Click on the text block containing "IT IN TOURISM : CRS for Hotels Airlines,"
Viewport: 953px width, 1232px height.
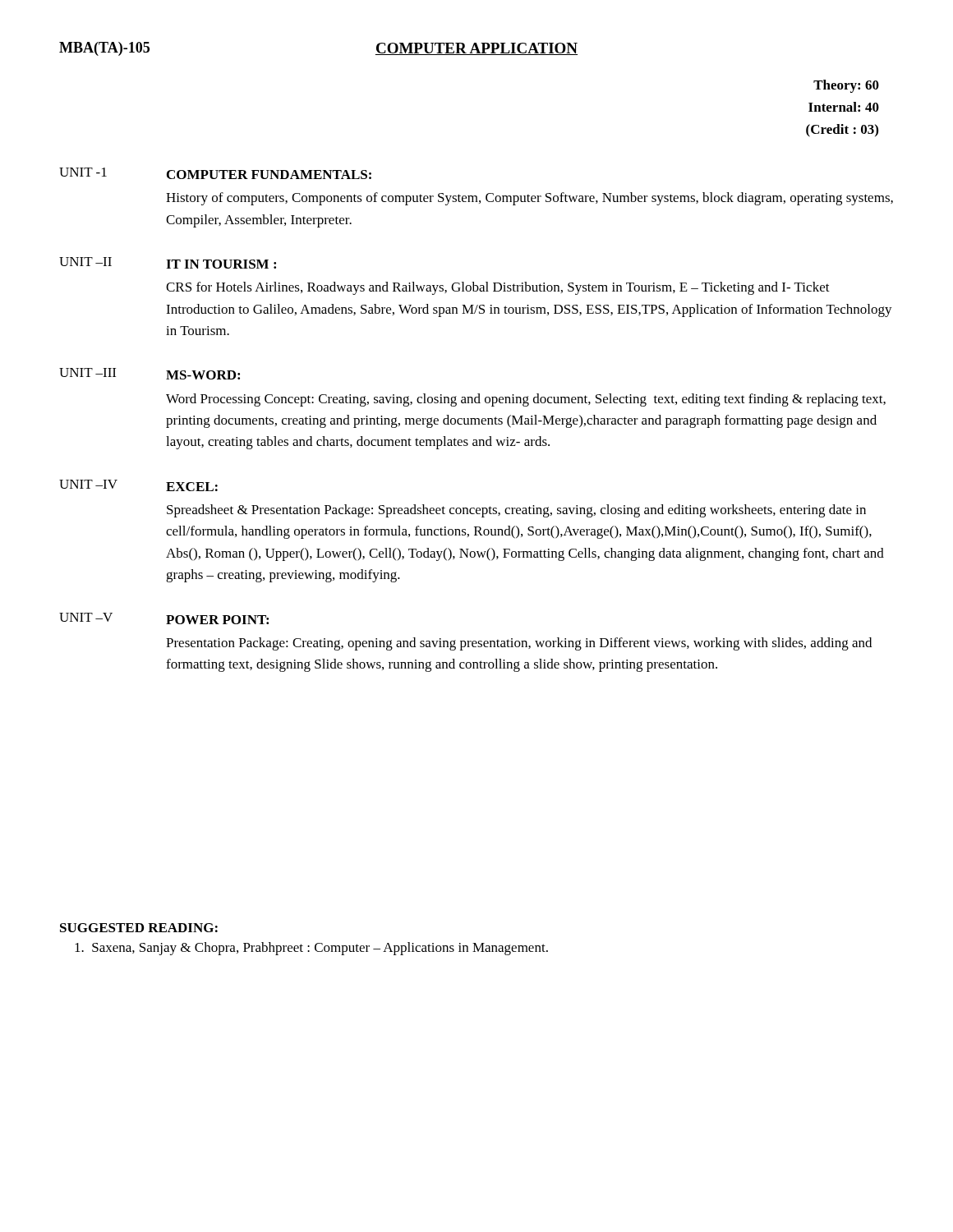[x=530, y=296]
